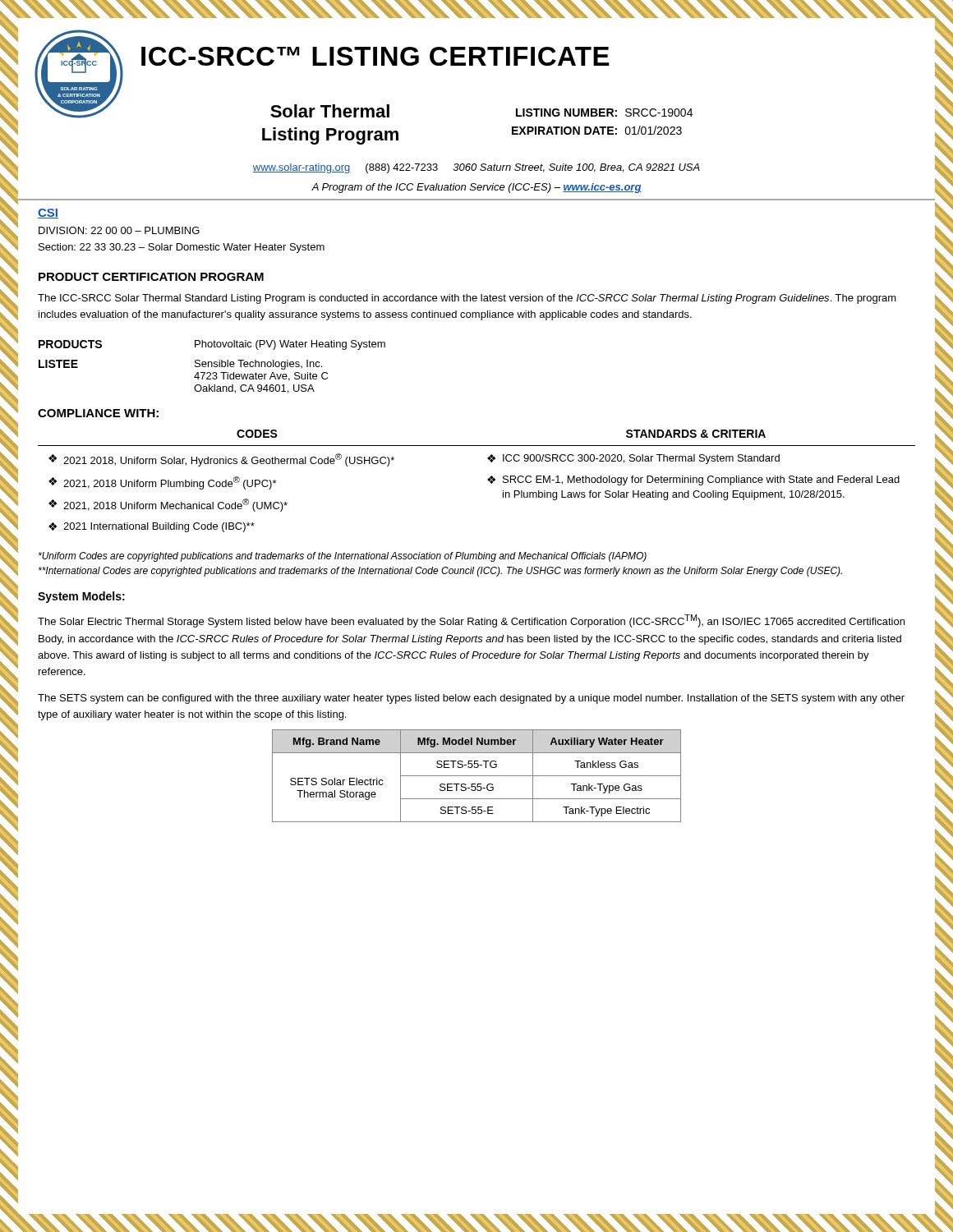
Task: Find the block on this page that starts "Uniform Codes are"
Action: coord(441,564)
